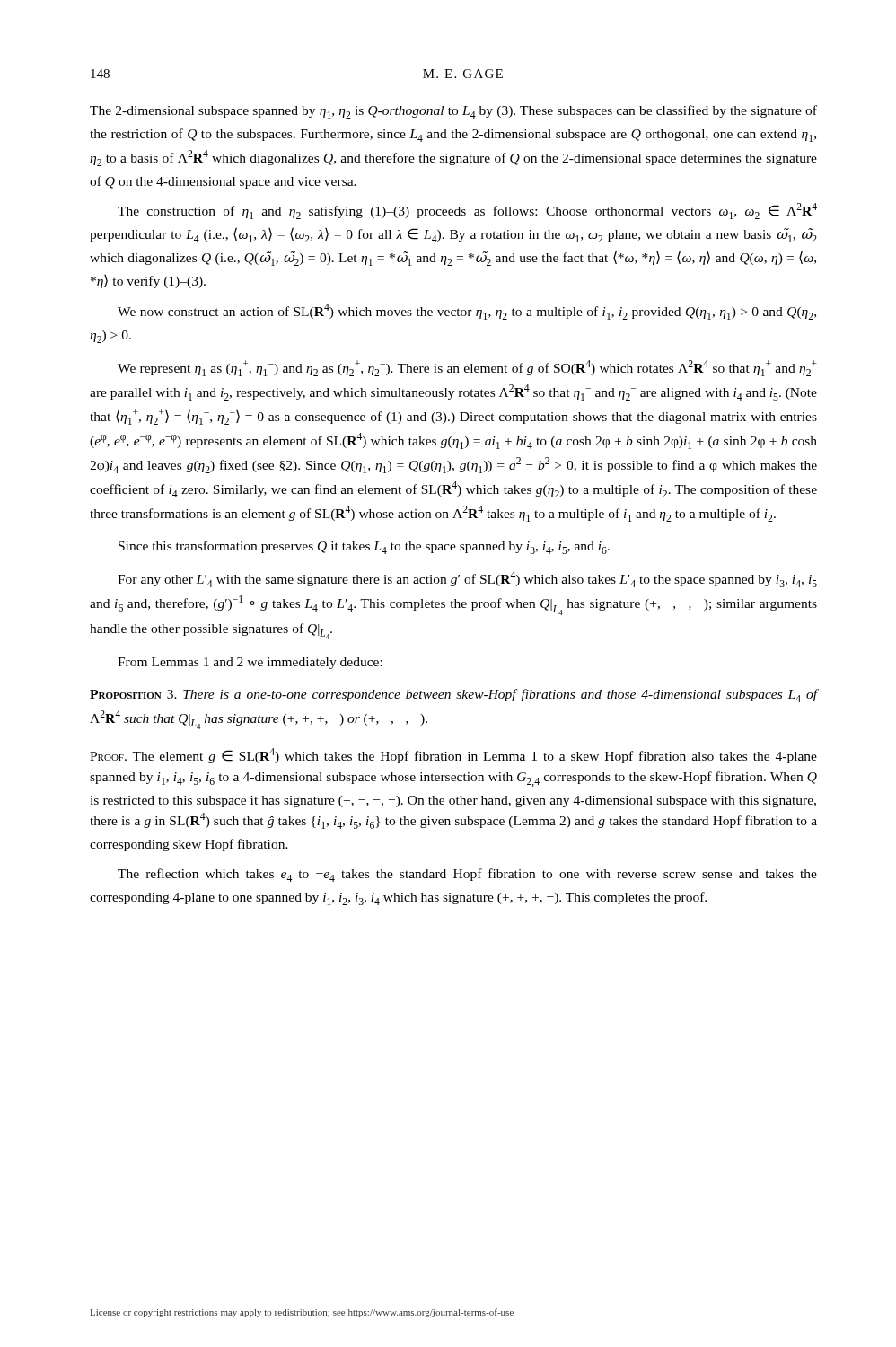Click on the text block that says "Since this transformation preserves Q it takes"
896x1347 pixels.
(453, 548)
